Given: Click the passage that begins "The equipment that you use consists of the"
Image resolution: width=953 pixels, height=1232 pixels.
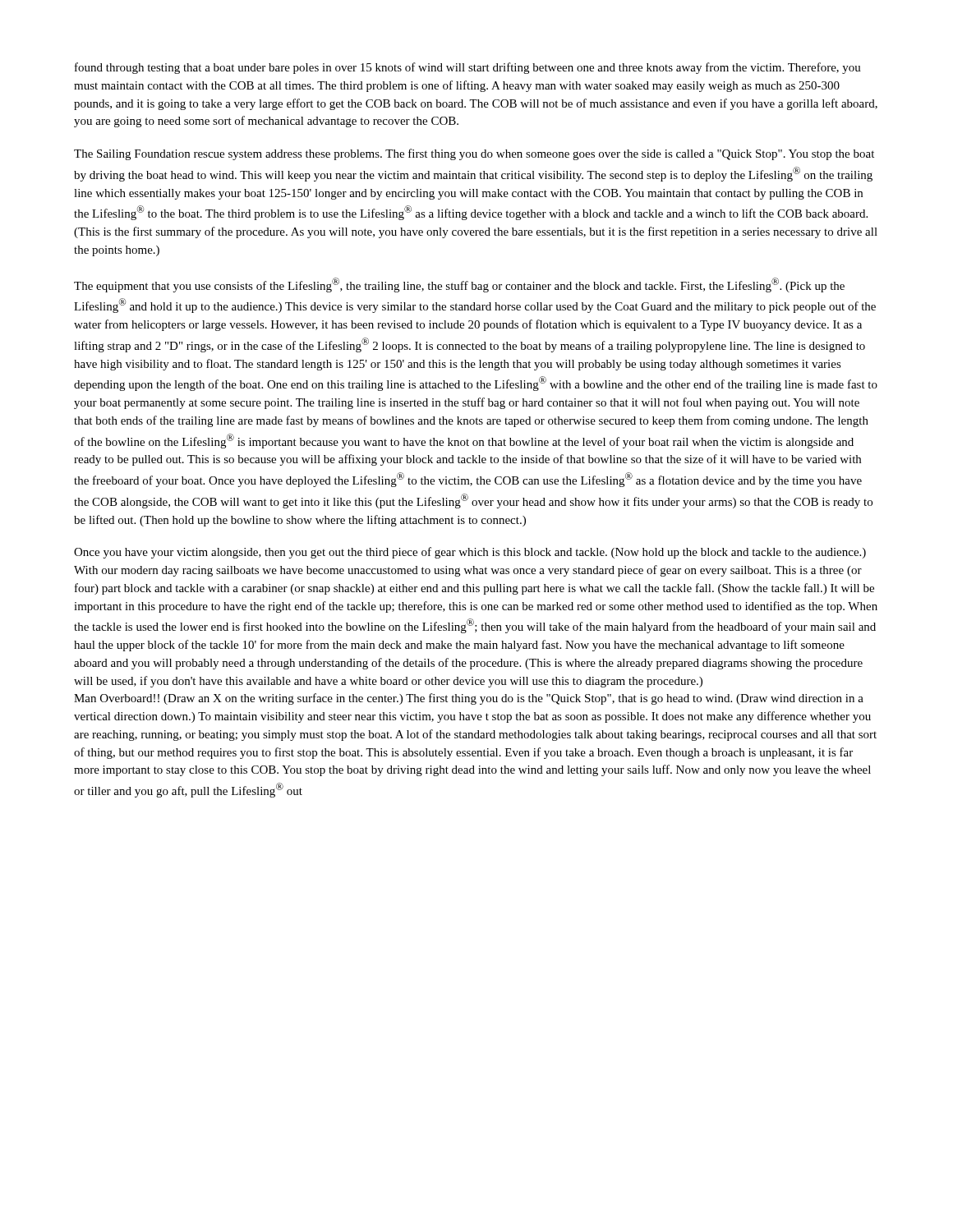Looking at the screenshot, I should tap(476, 401).
